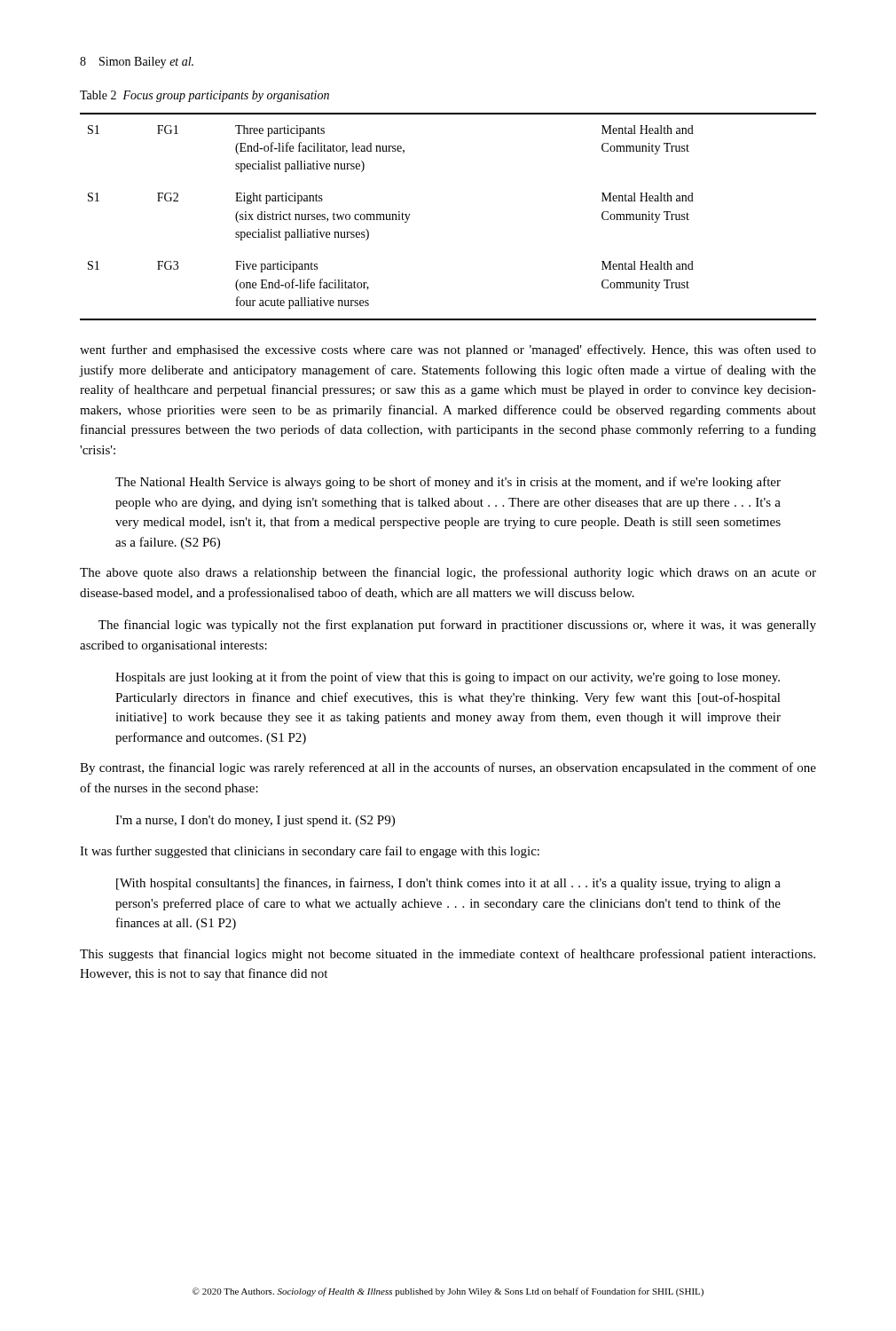896x1331 pixels.
Task: Point to the block starting "Hospitals are just looking at"
Action: [x=448, y=707]
